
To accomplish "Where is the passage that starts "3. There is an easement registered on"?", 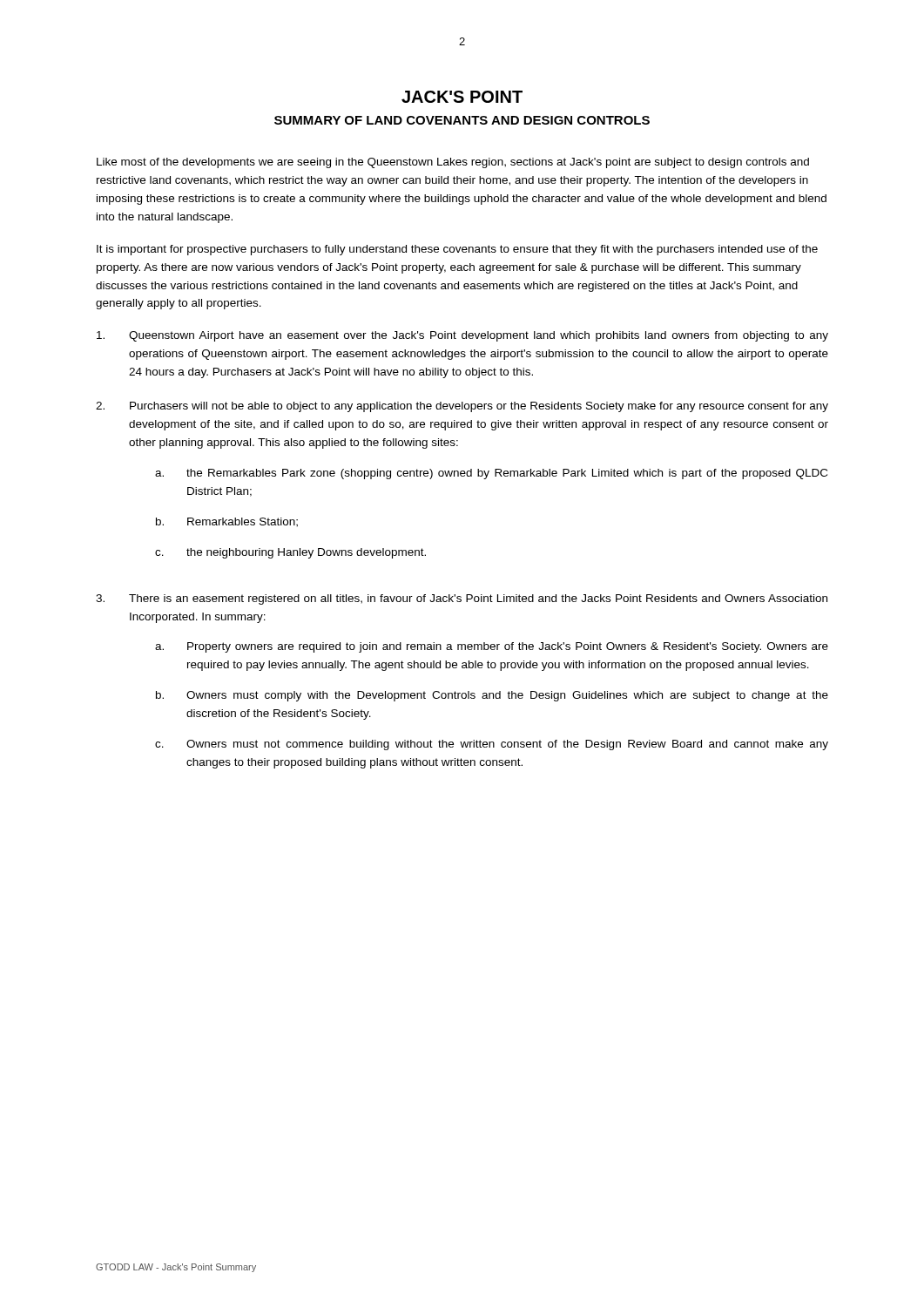I will point(462,687).
